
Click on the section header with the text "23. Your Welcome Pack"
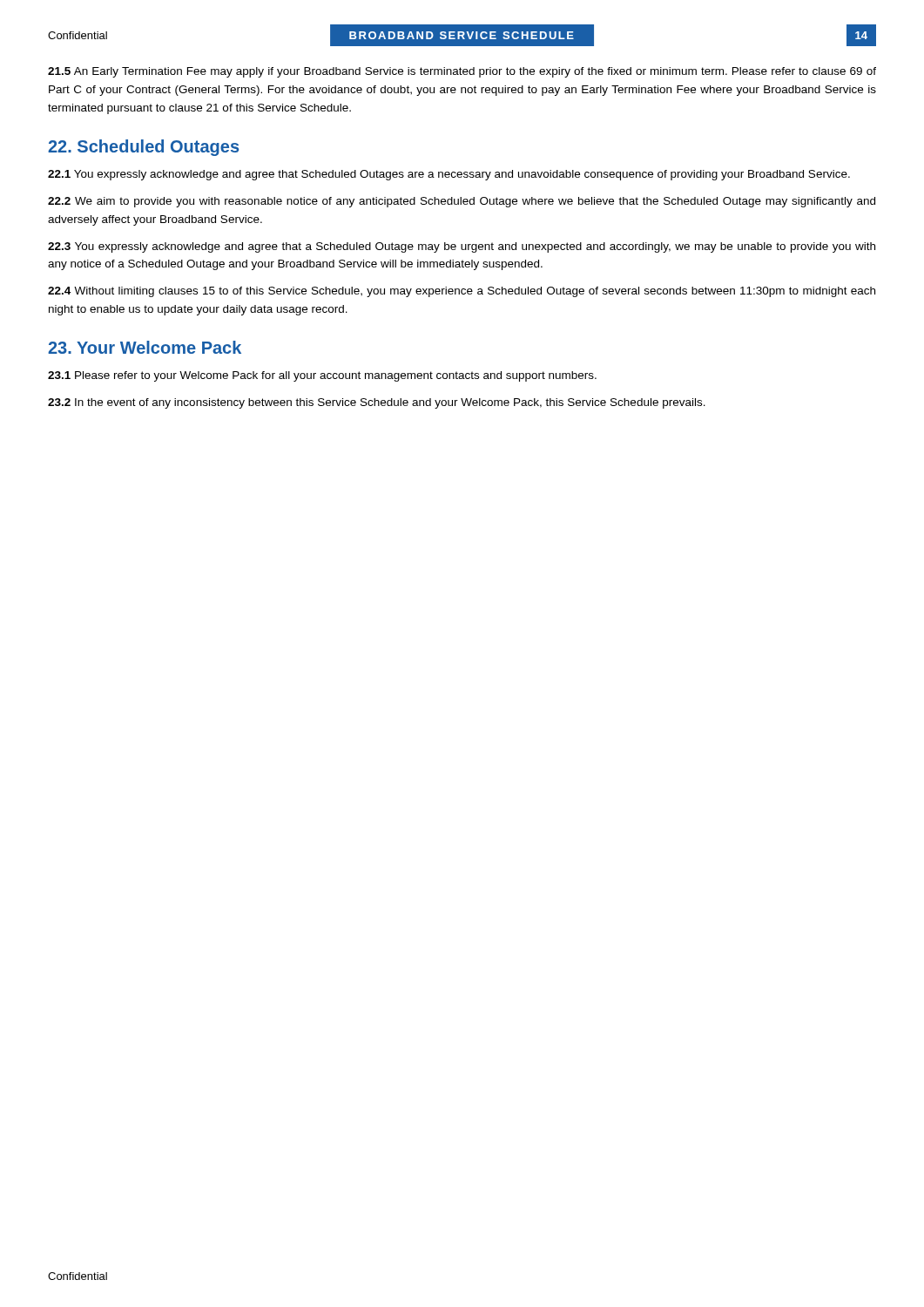[145, 348]
